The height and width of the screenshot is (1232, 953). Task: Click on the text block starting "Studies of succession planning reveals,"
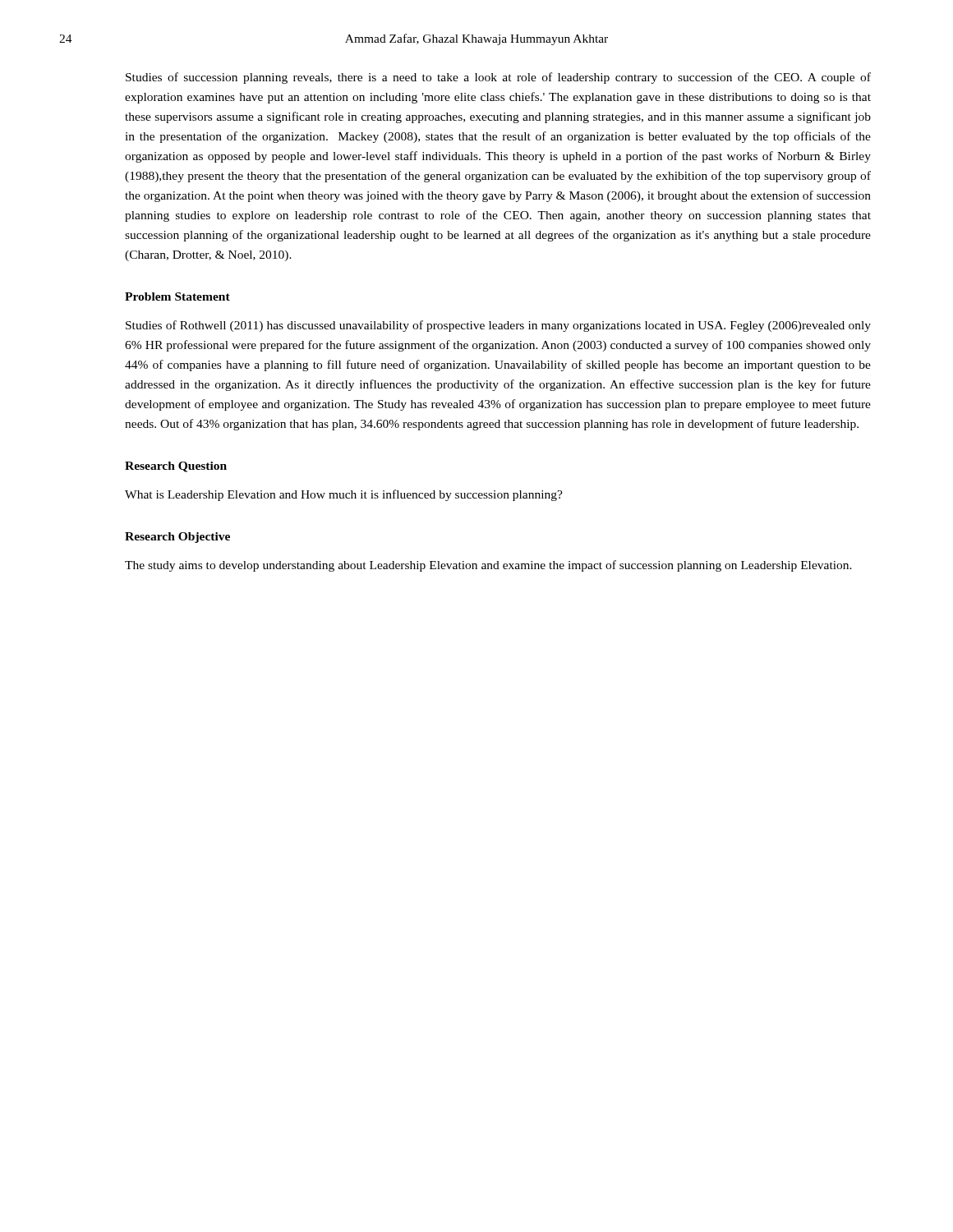[498, 166]
